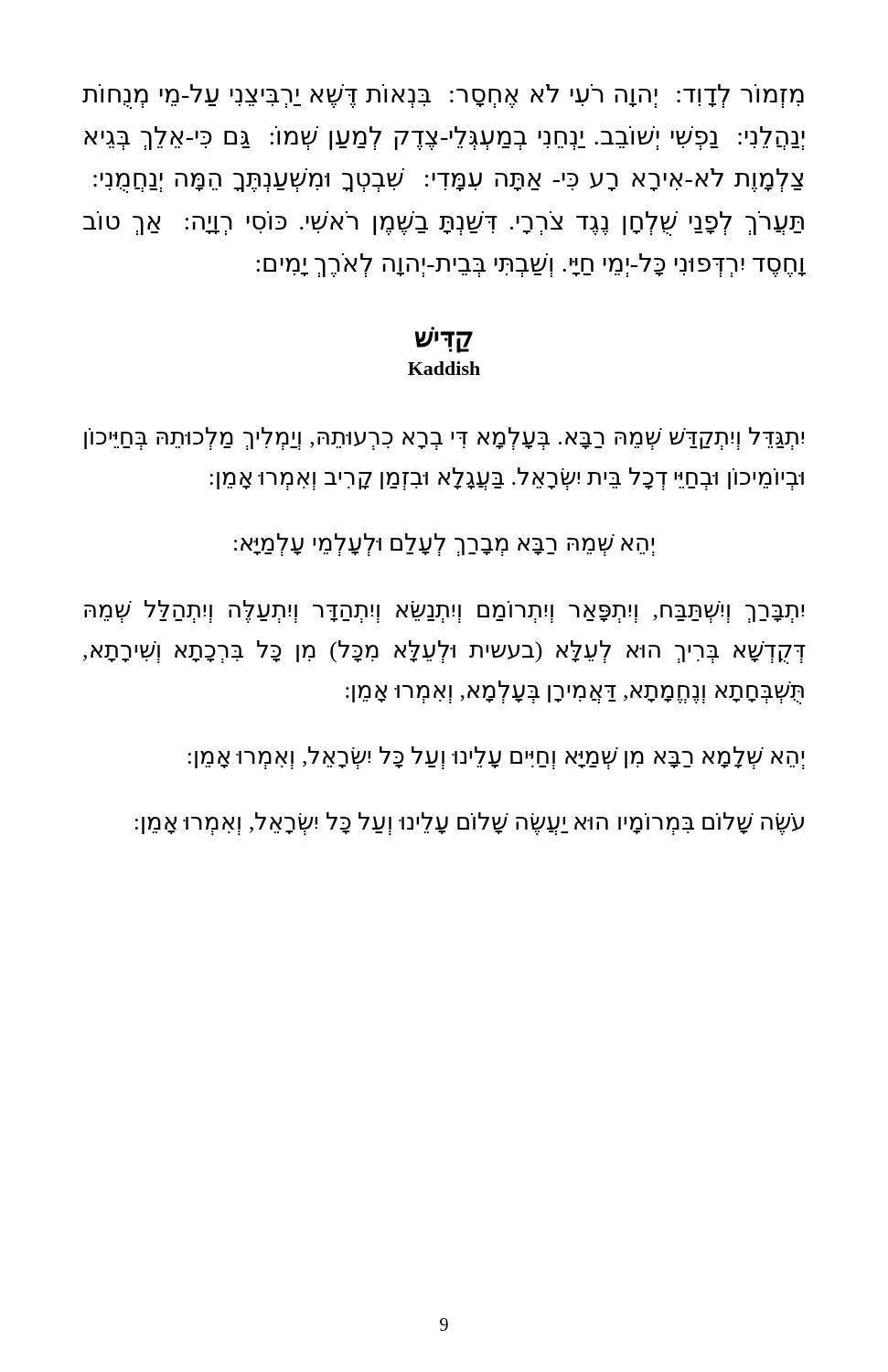
Task: Locate a section header
Action: coord(444,351)
